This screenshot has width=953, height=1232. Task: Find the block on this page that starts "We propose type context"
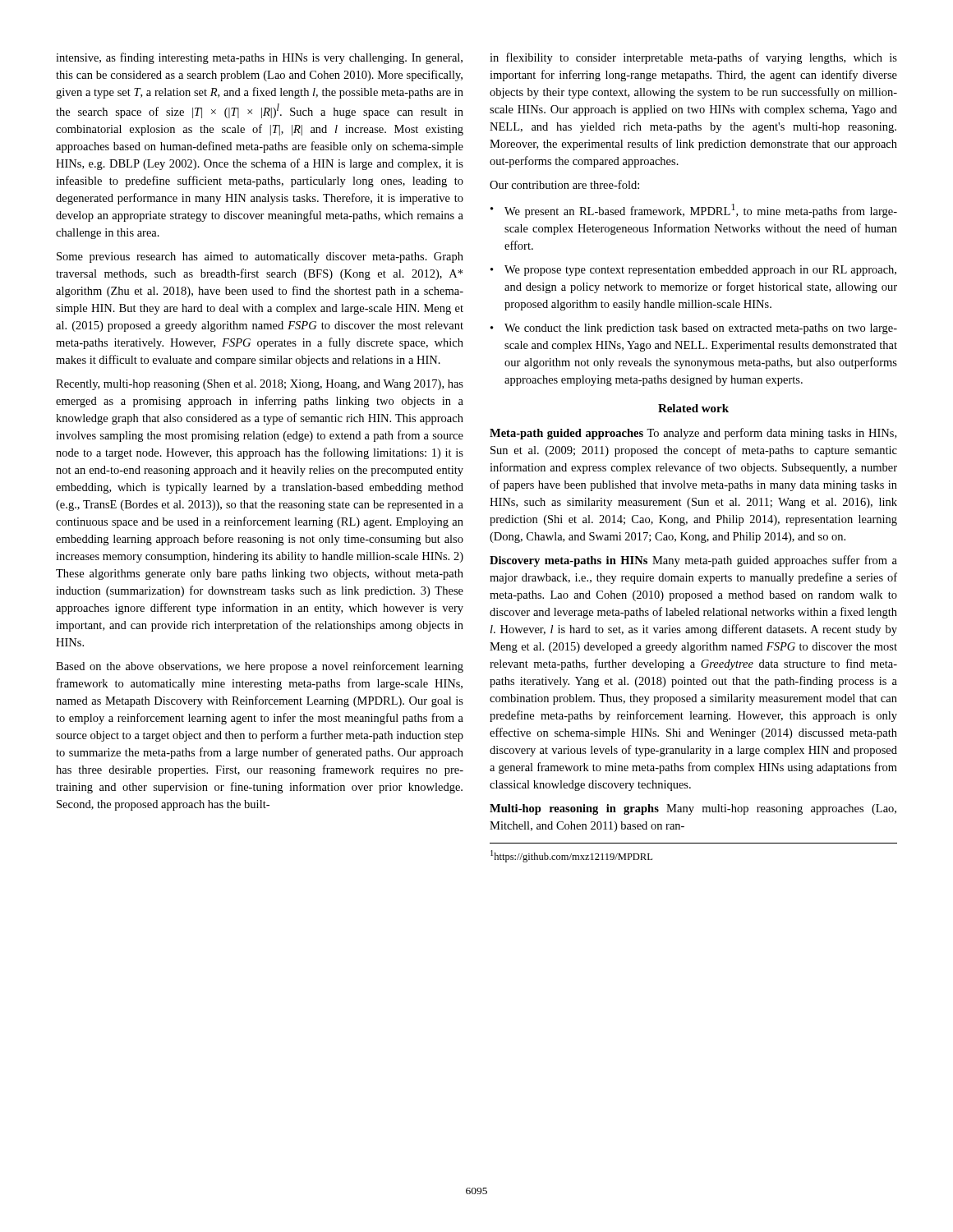point(693,287)
